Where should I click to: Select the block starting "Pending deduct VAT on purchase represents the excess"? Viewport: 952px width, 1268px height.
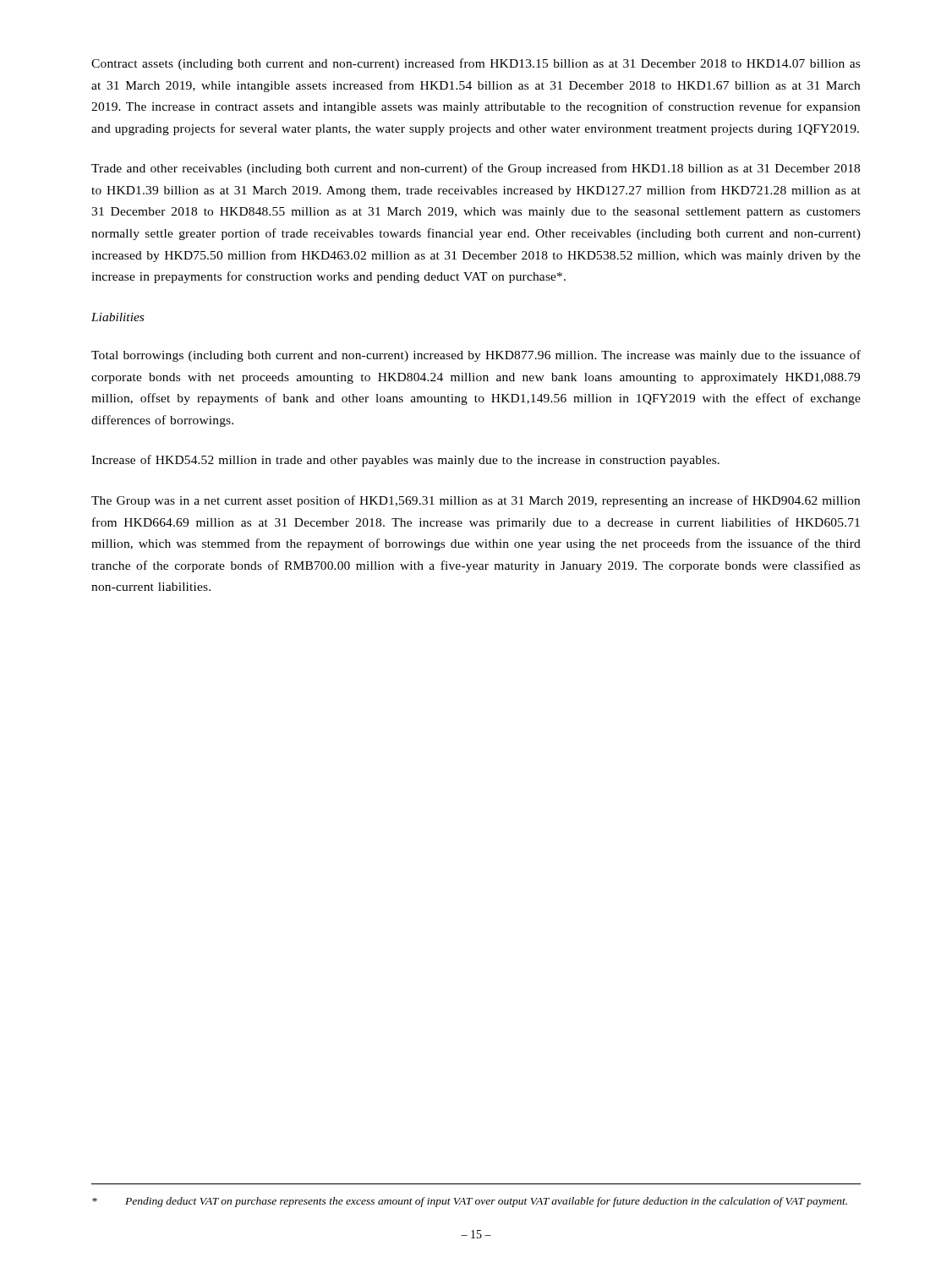[x=470, y=1202]
